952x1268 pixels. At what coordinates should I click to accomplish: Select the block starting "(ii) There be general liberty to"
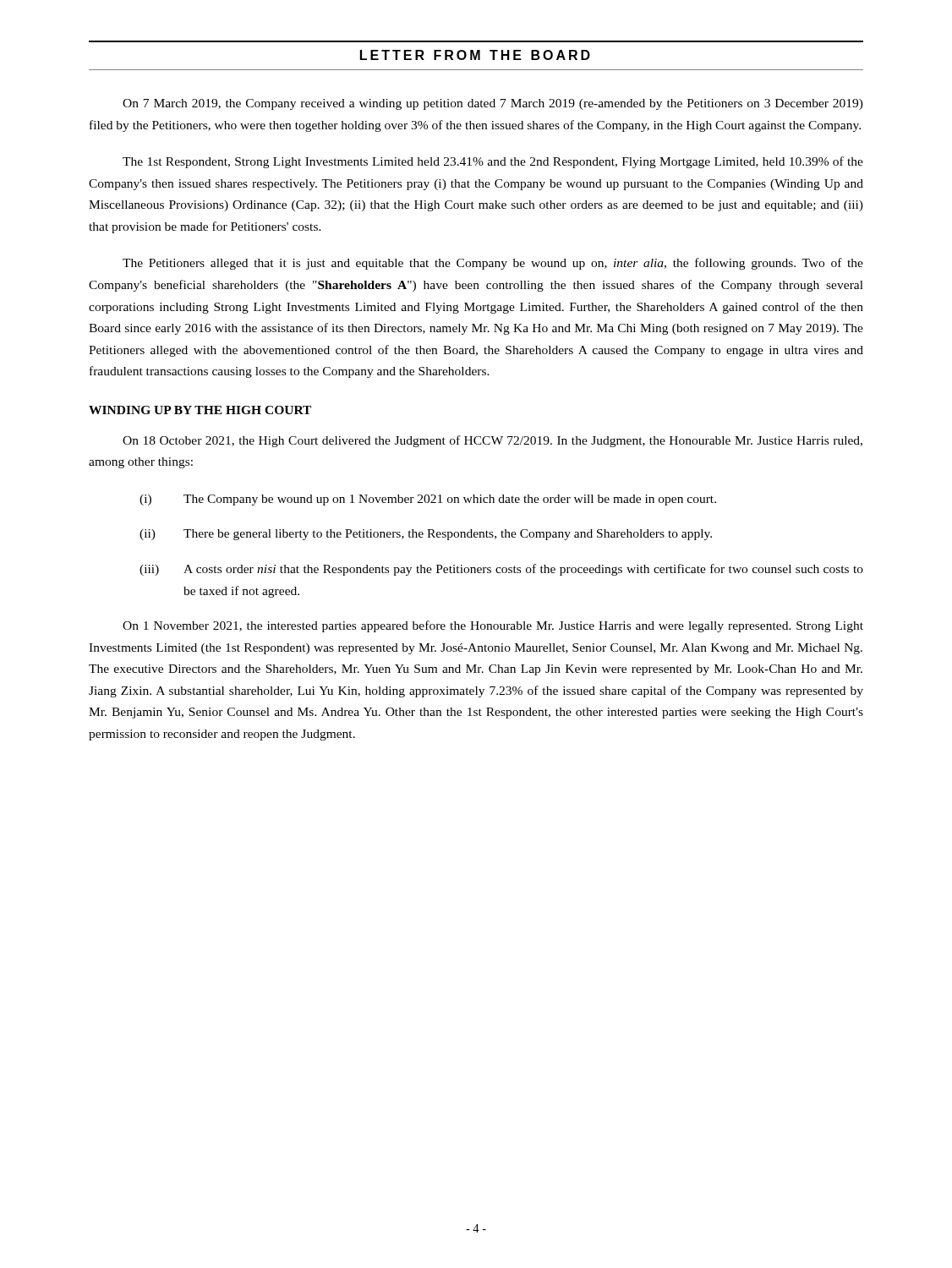(501, 534)
